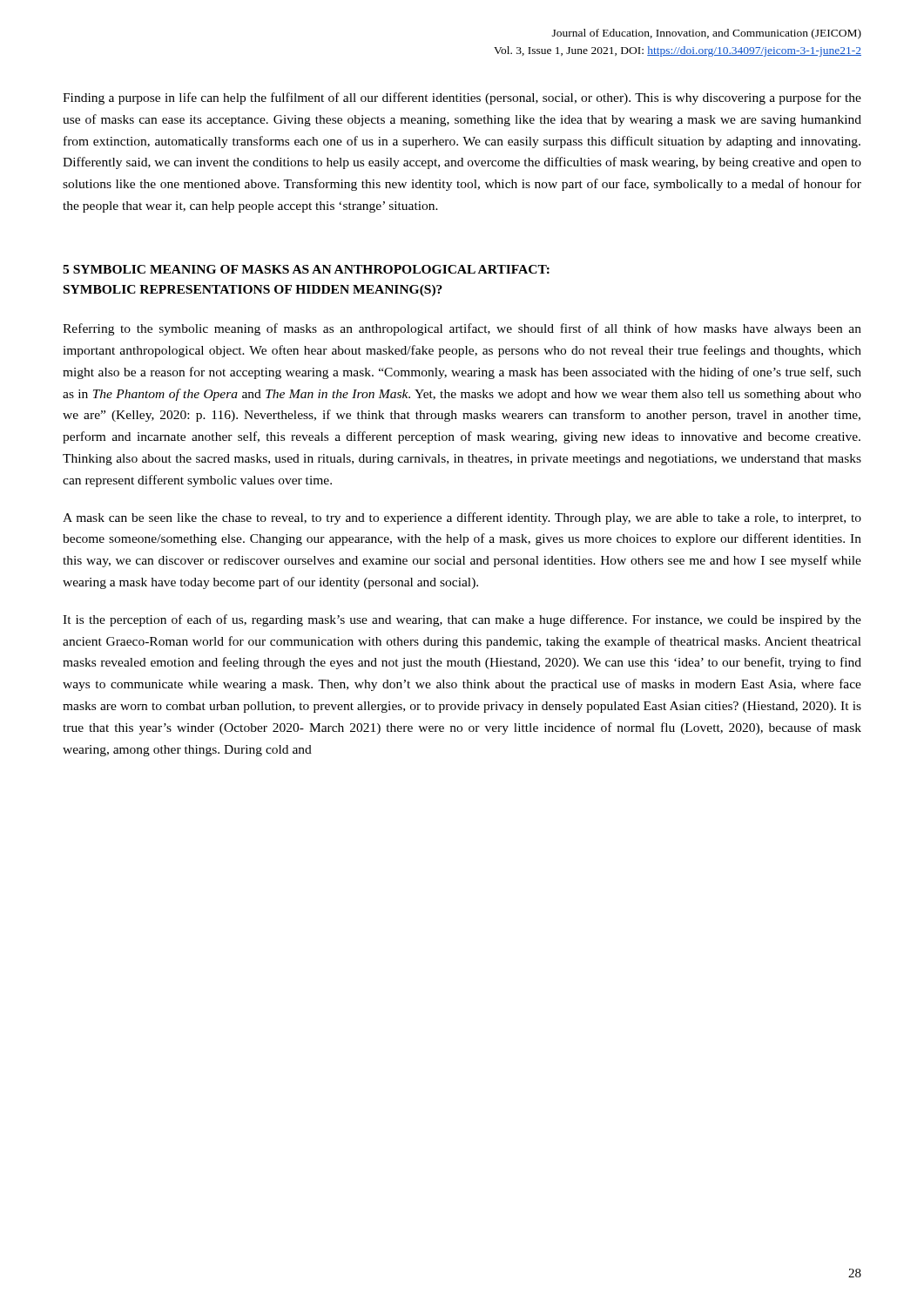Find the block on this page that starts "Referring to the"
The image size is (924, 1307).
(x=462, y=404)
